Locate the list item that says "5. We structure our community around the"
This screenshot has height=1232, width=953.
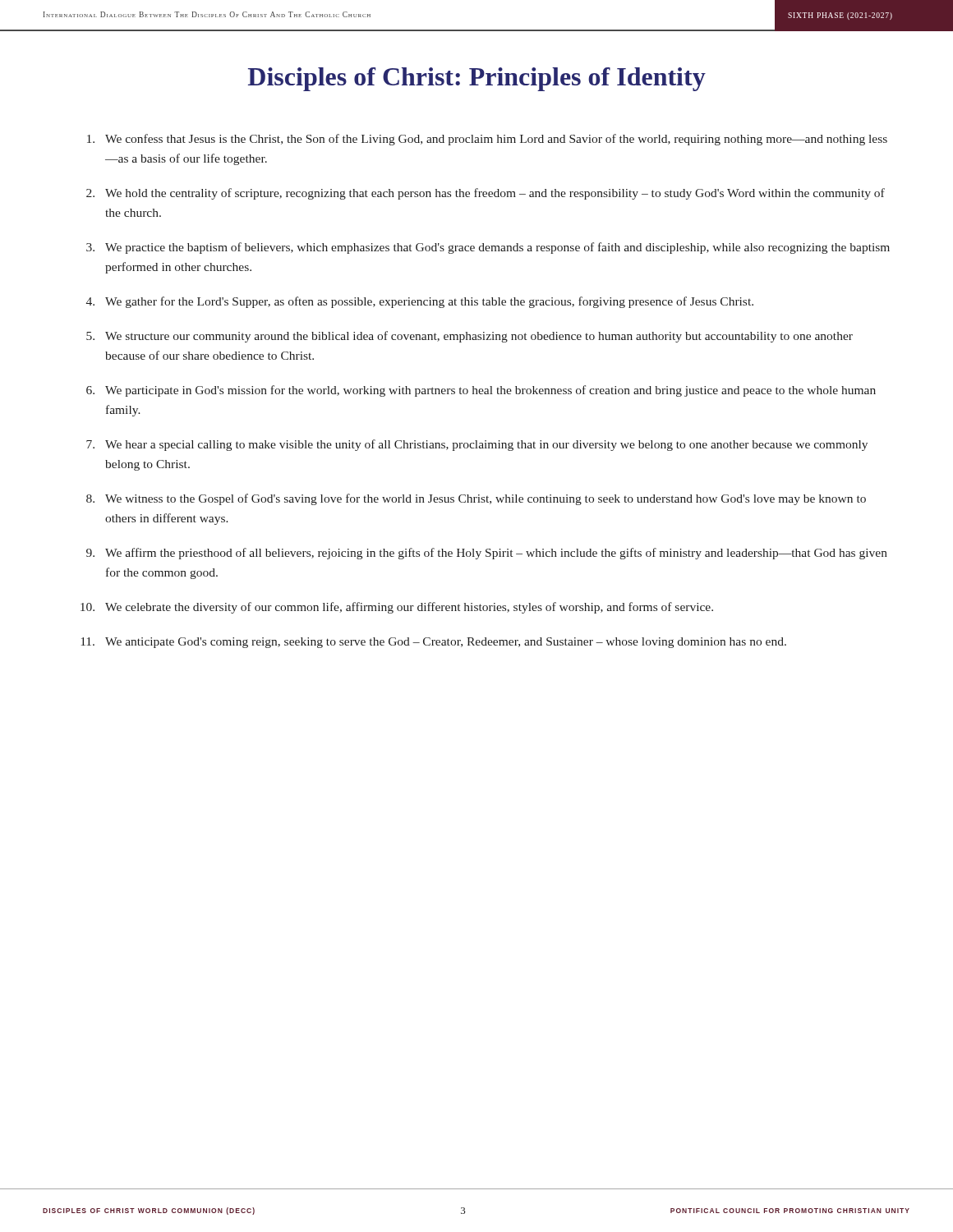coord(480,346)
